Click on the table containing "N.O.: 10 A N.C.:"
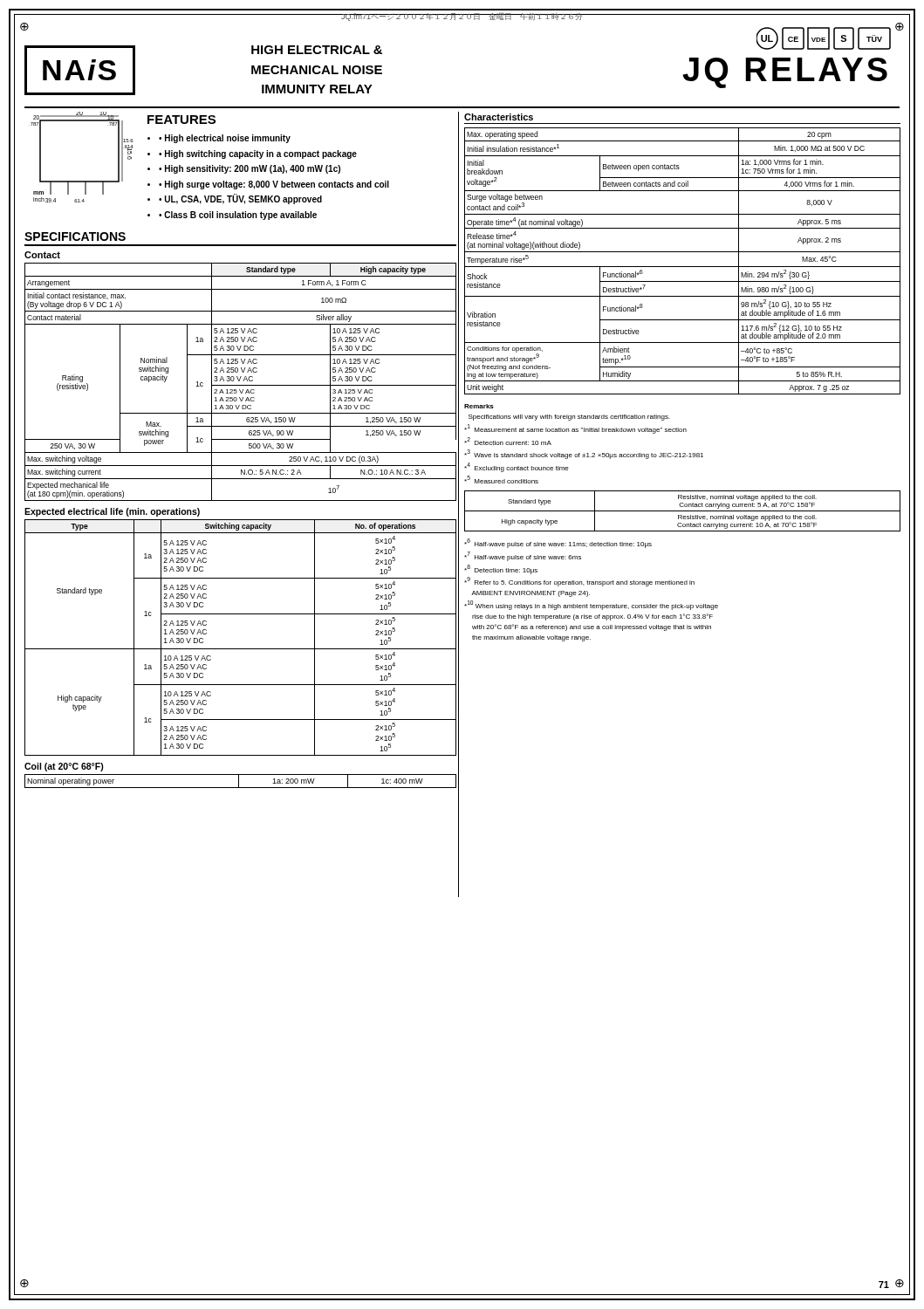The width and height of the screenshot is (924, 1309). point(240,382)
